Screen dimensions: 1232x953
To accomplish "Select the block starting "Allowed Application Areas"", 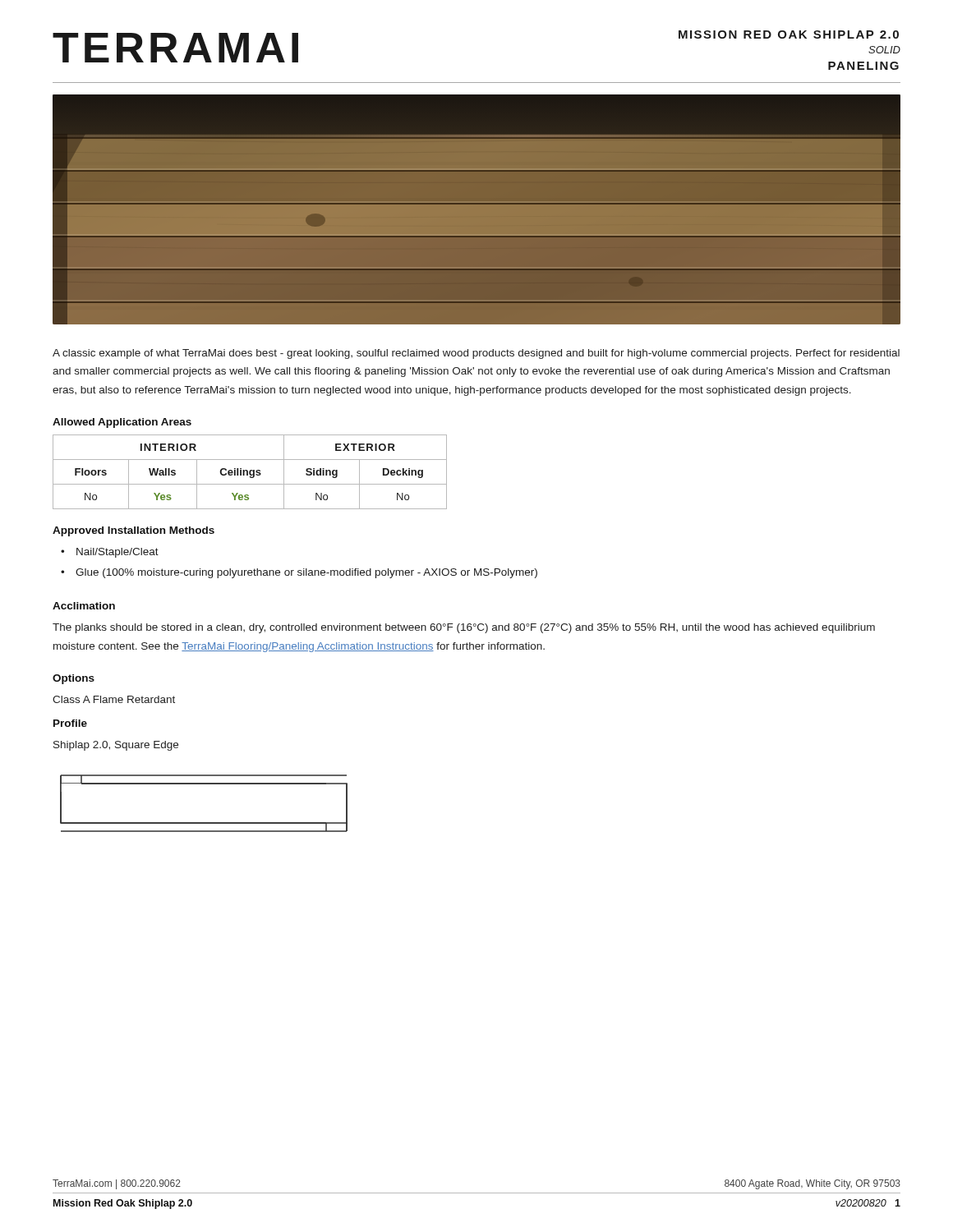I will click(122, 422).
